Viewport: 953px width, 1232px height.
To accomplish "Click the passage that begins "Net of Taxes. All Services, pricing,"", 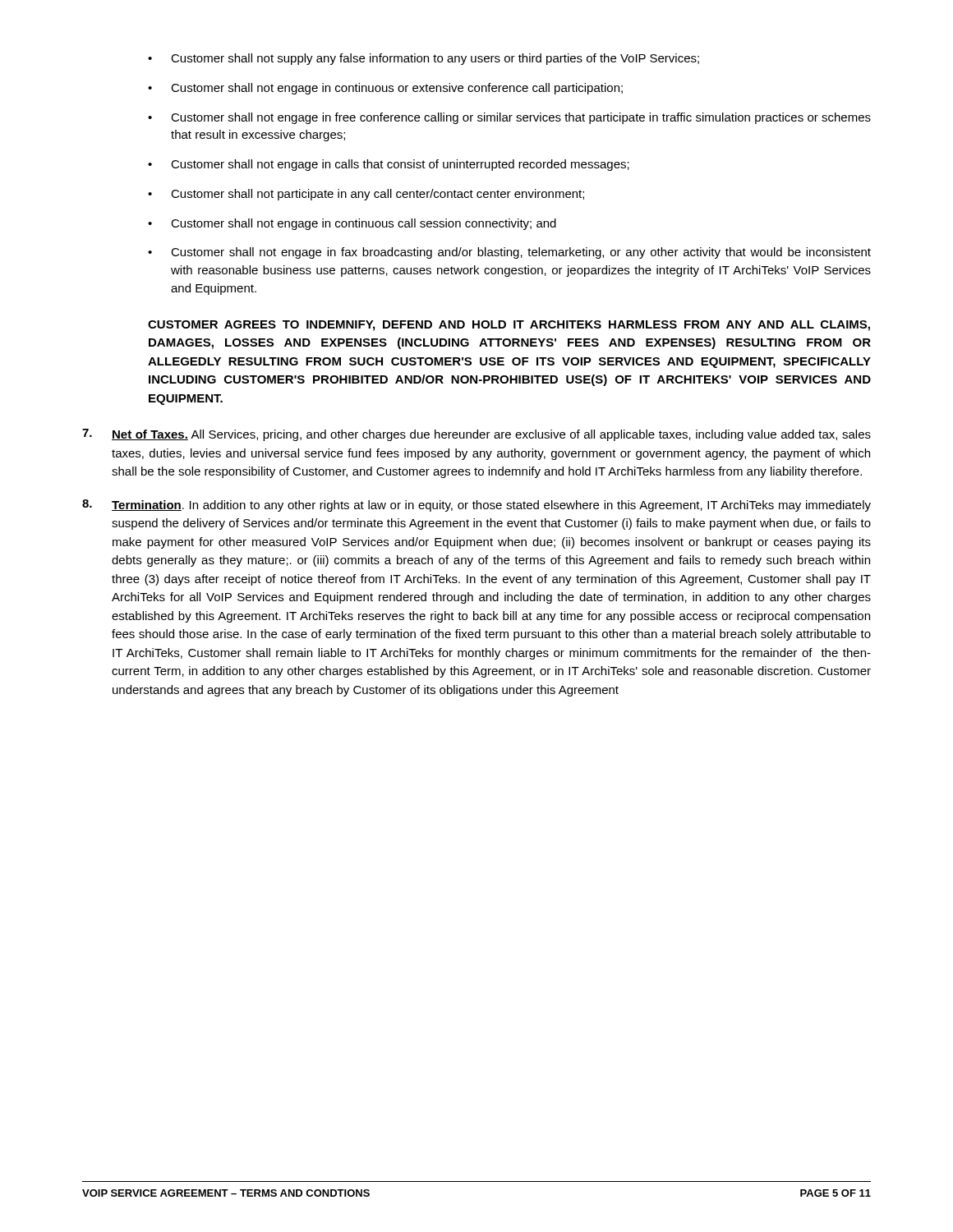I will [x=476, y=453].
